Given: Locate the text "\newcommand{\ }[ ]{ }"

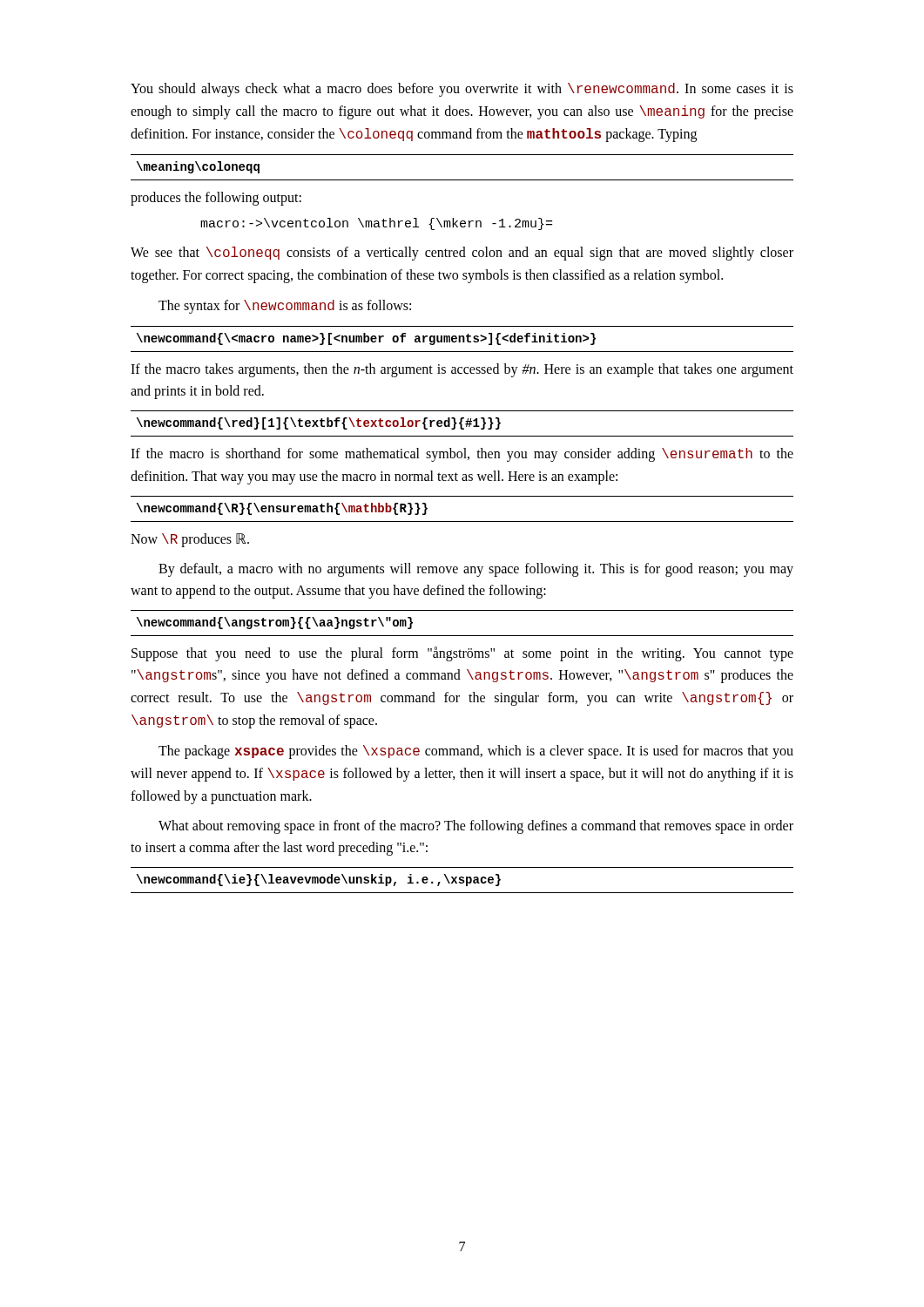Looking at the screenshot, I should coord(462,339).
